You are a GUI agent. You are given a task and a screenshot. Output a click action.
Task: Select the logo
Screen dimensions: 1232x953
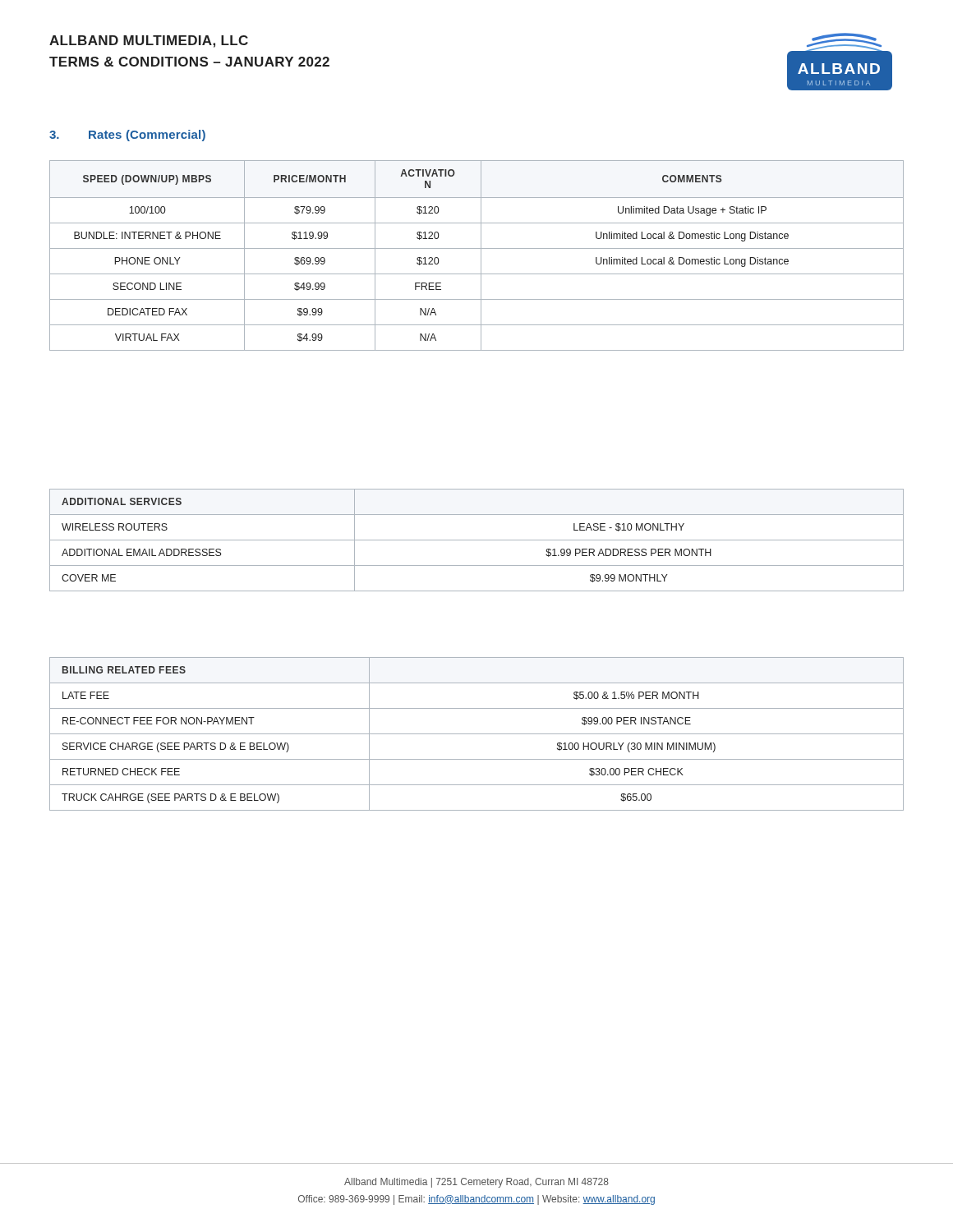coord(822,67)
